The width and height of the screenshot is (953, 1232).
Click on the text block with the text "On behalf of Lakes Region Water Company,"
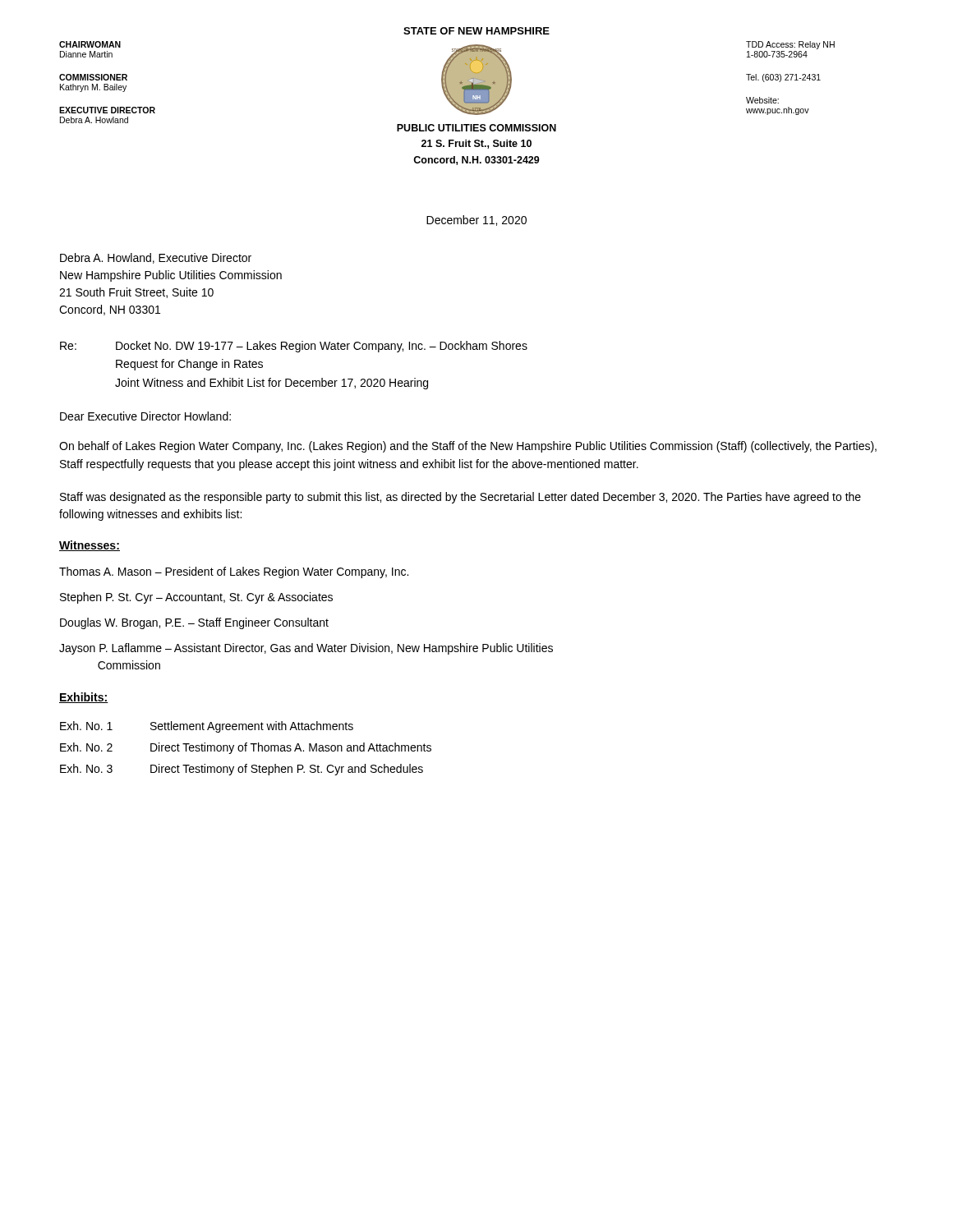tap(468, 455)
